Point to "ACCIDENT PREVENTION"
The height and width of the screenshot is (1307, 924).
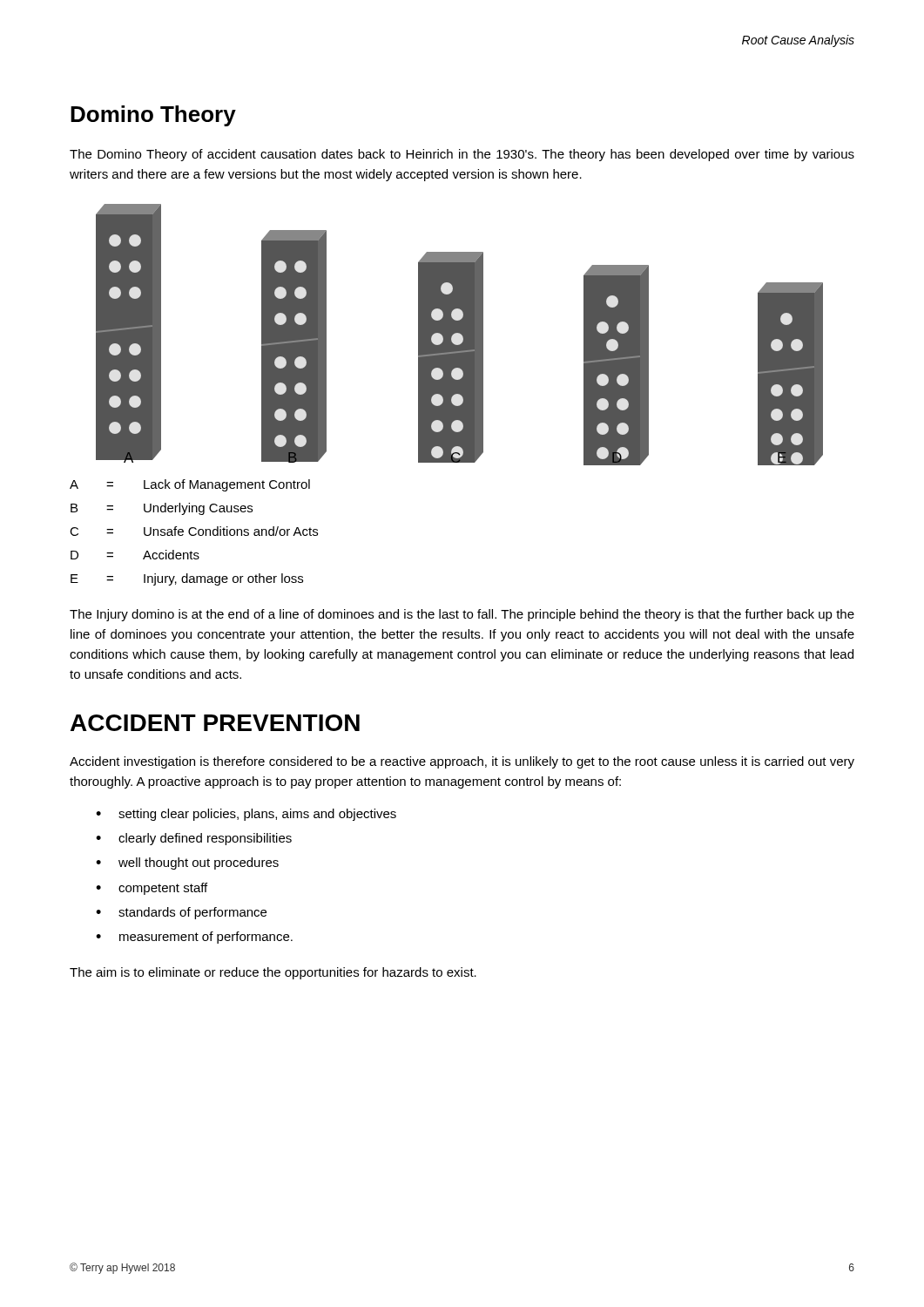[x=215, y=722]
